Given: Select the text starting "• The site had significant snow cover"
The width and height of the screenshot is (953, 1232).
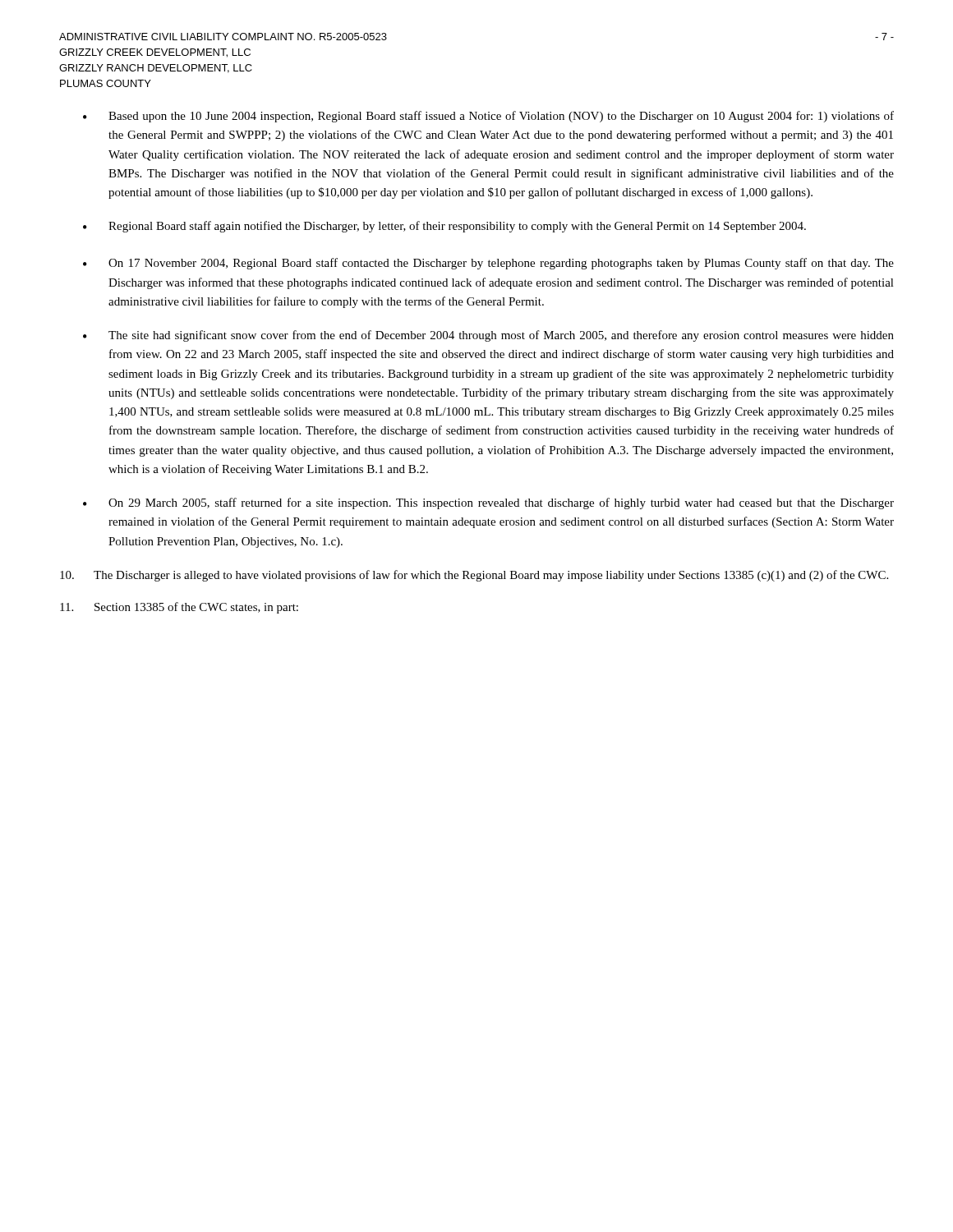Looking at the screenshot, I should [x=488, y=402].
